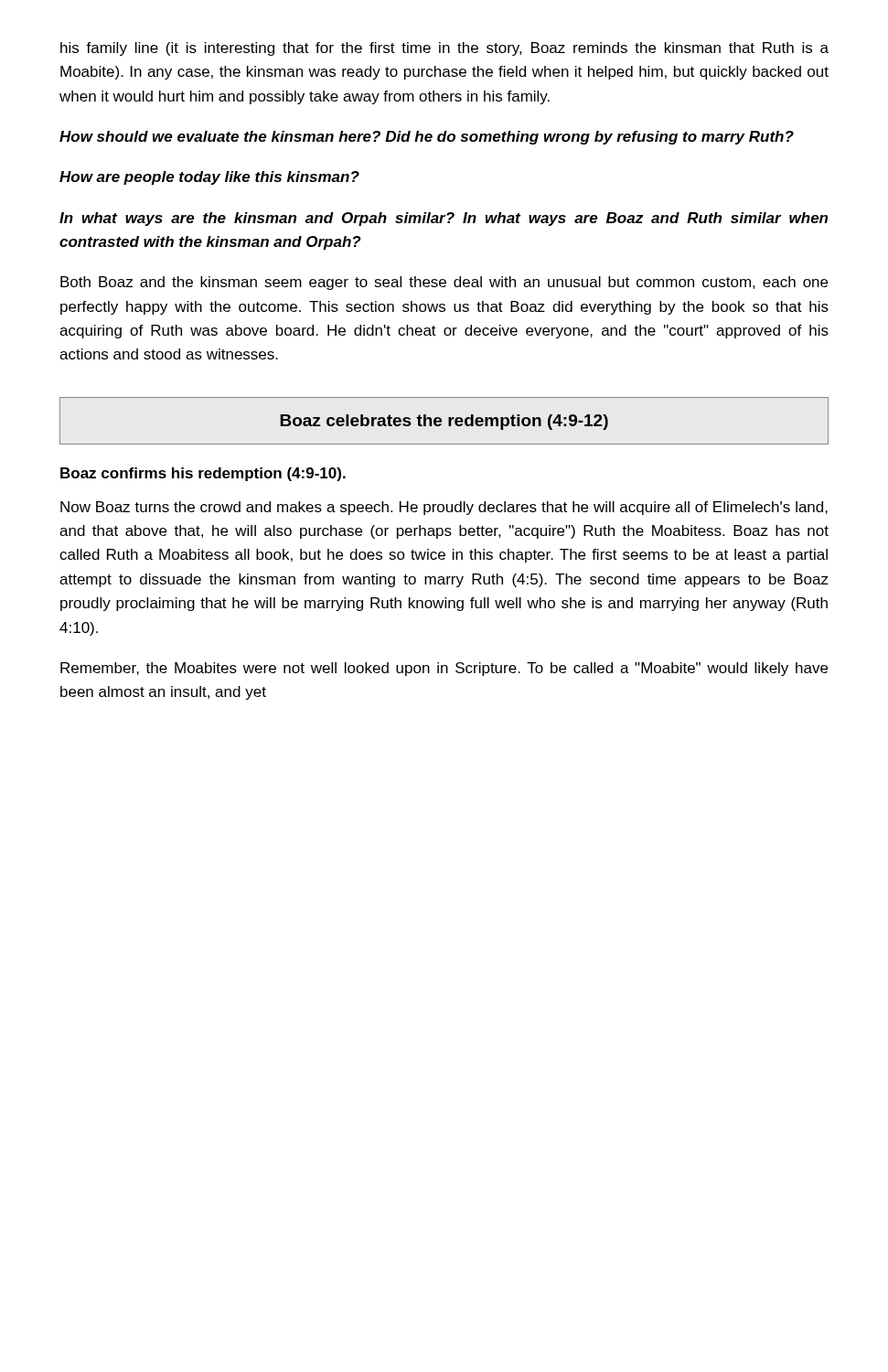Locate the text block that says "In what ways are the kinsman"
Viewport: 888px width, 1372px height.
444,230
